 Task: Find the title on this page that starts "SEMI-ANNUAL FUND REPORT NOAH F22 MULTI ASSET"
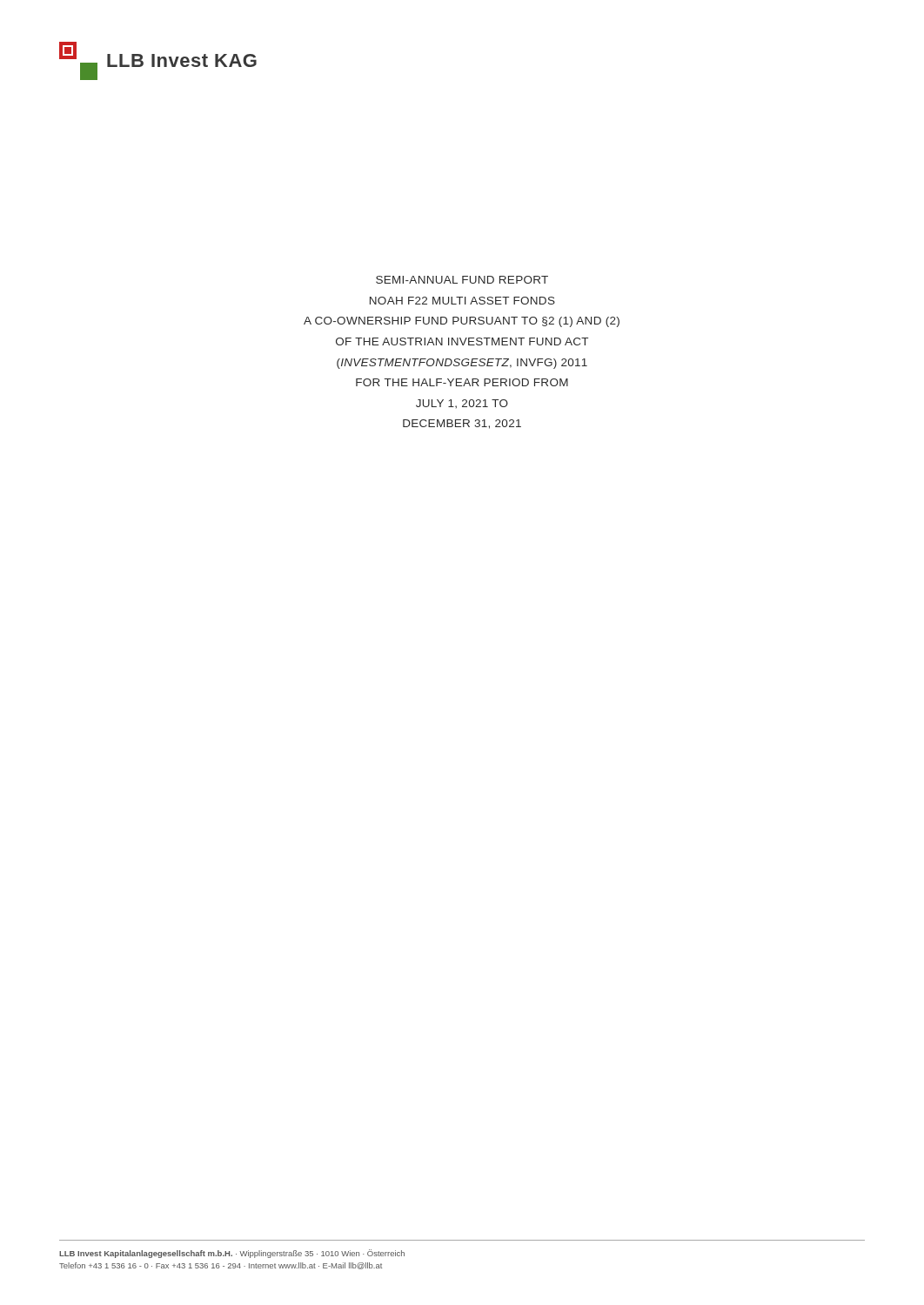coord(462,352)
